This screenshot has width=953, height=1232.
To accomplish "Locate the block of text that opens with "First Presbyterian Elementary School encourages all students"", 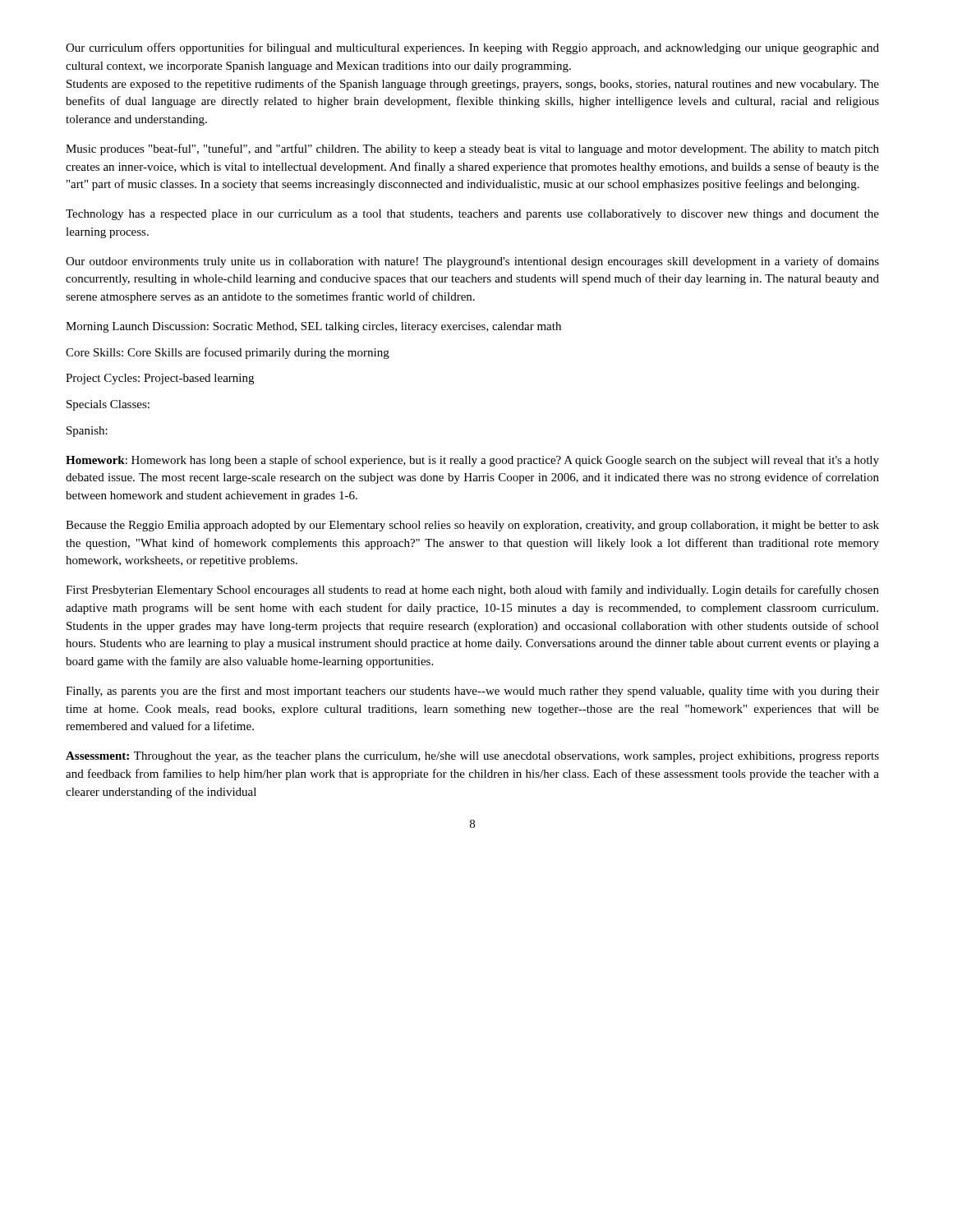I will click(472, 625).
